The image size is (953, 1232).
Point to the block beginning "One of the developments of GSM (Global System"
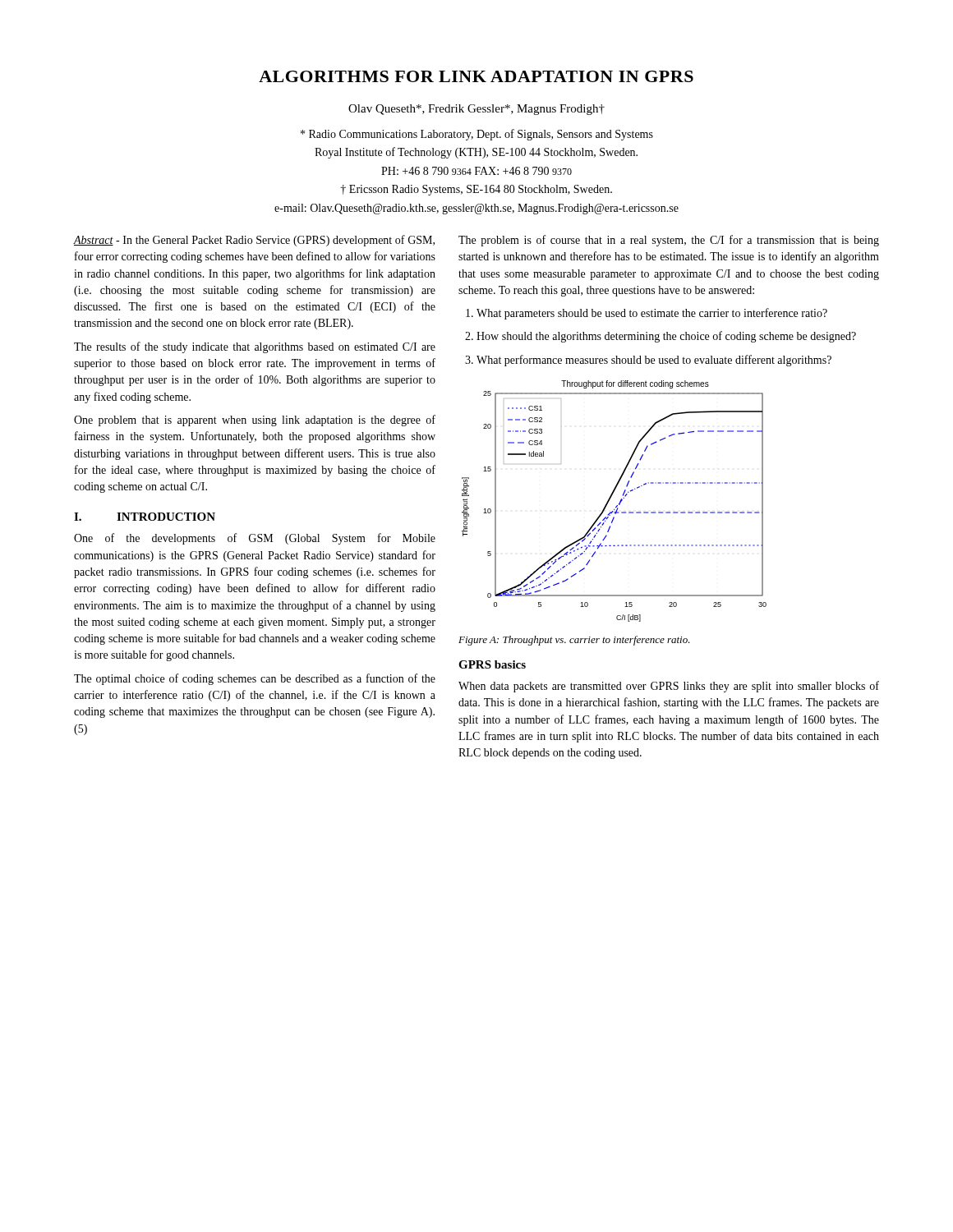[255, 634]
